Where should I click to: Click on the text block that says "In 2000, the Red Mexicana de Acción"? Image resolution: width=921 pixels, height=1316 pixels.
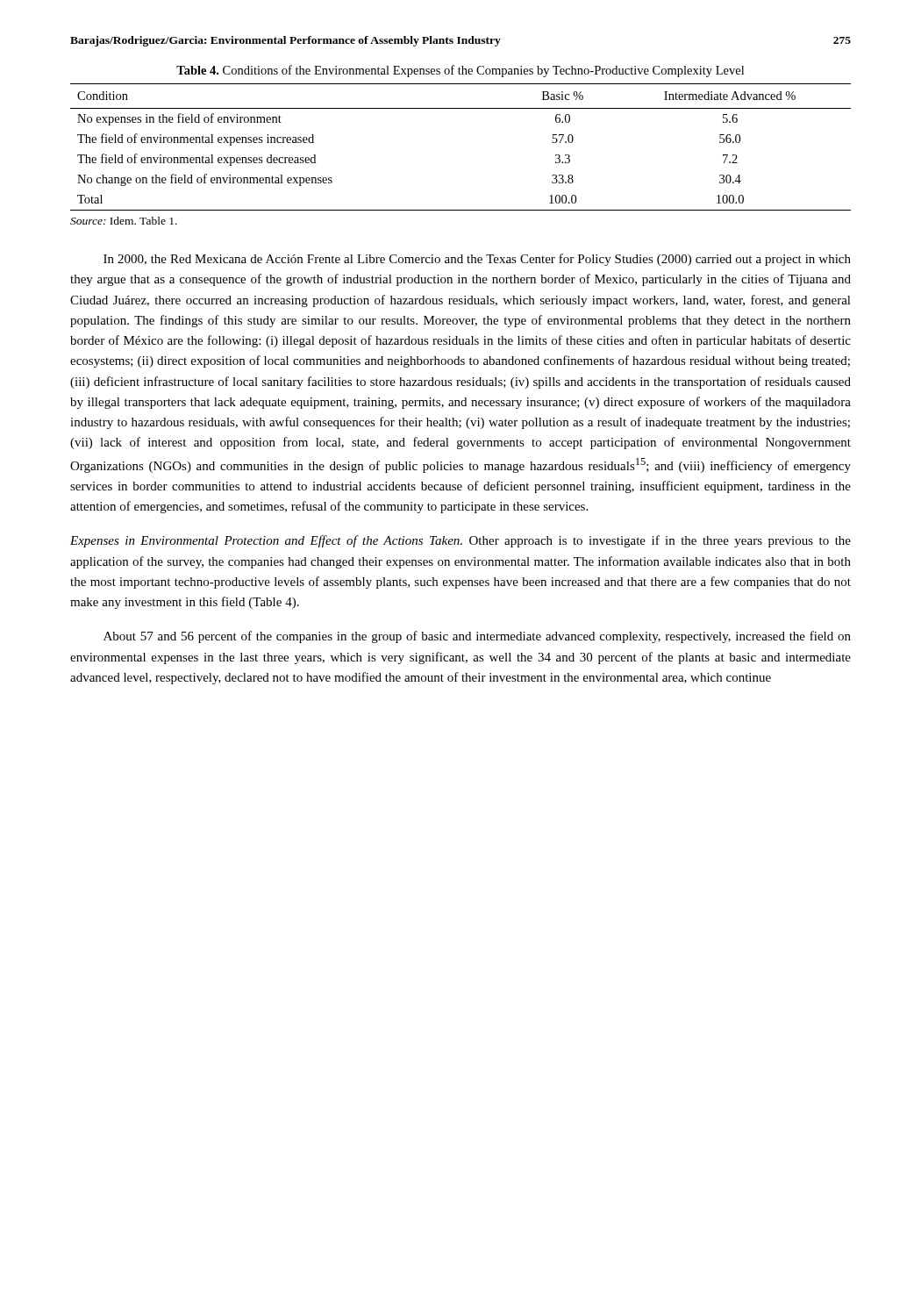(x=460, y=382)
